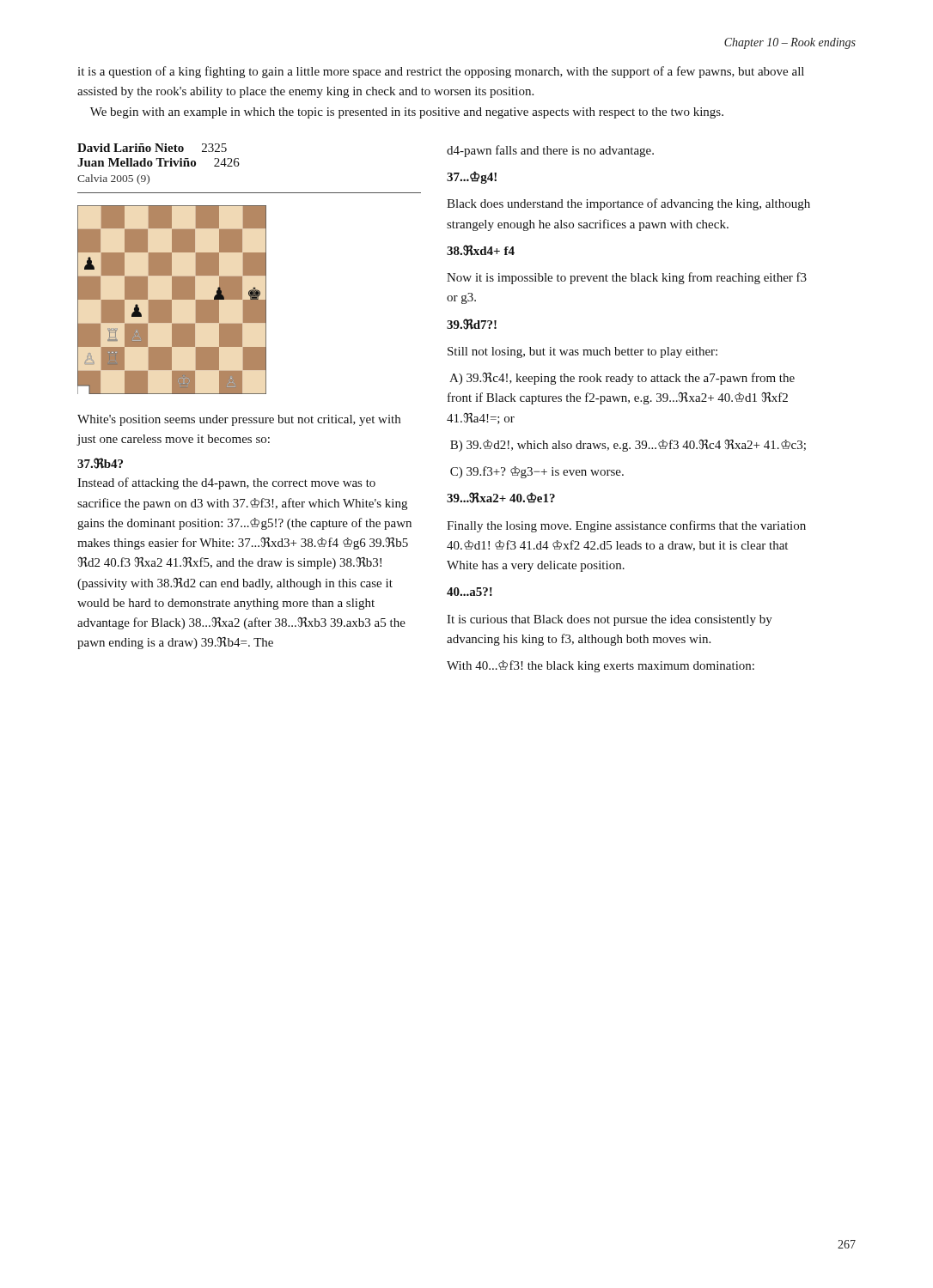Click on the passage starting "it is a question"
Image resolution: width=933 pixels, height=1288 pixels.
[441, 91]
